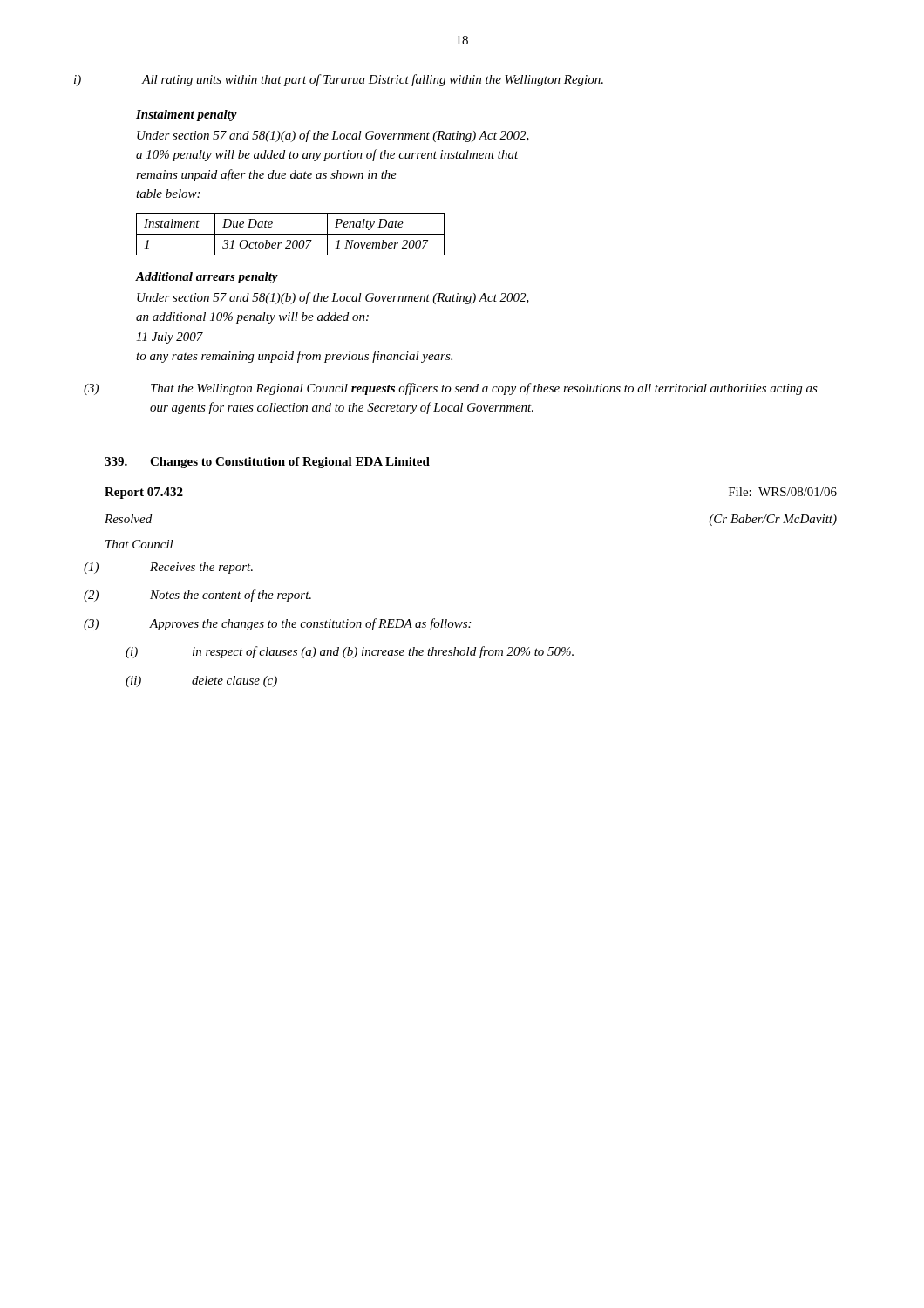Select the list item that says "(3)That the Wellington Regional Council requests officers"
Image resolution: width=924 pixels, height=1308 pixels.
point(461,397)
